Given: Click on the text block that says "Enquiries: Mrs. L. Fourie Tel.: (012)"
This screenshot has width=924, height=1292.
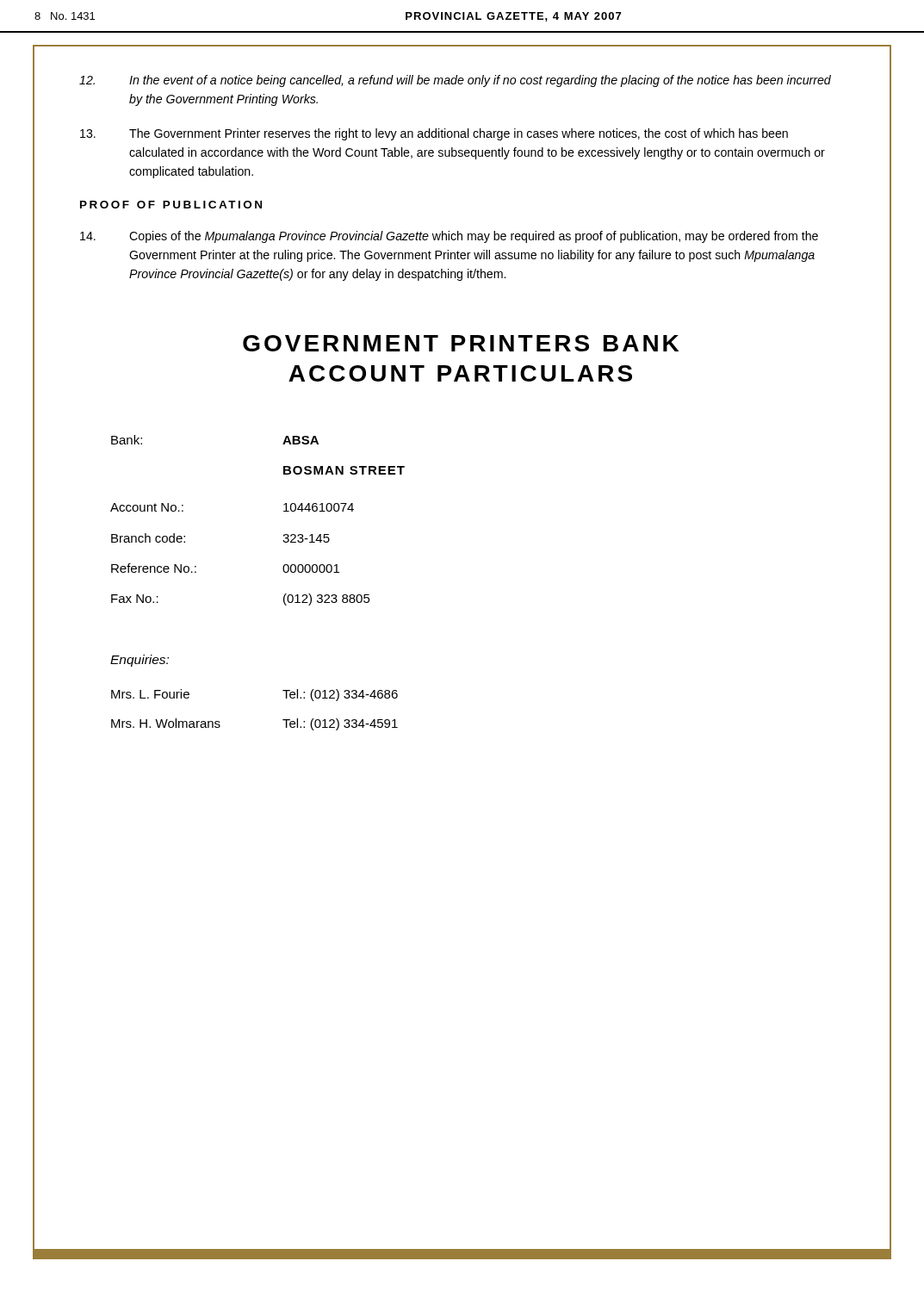Looking at the screenshot, I should 140,661.
